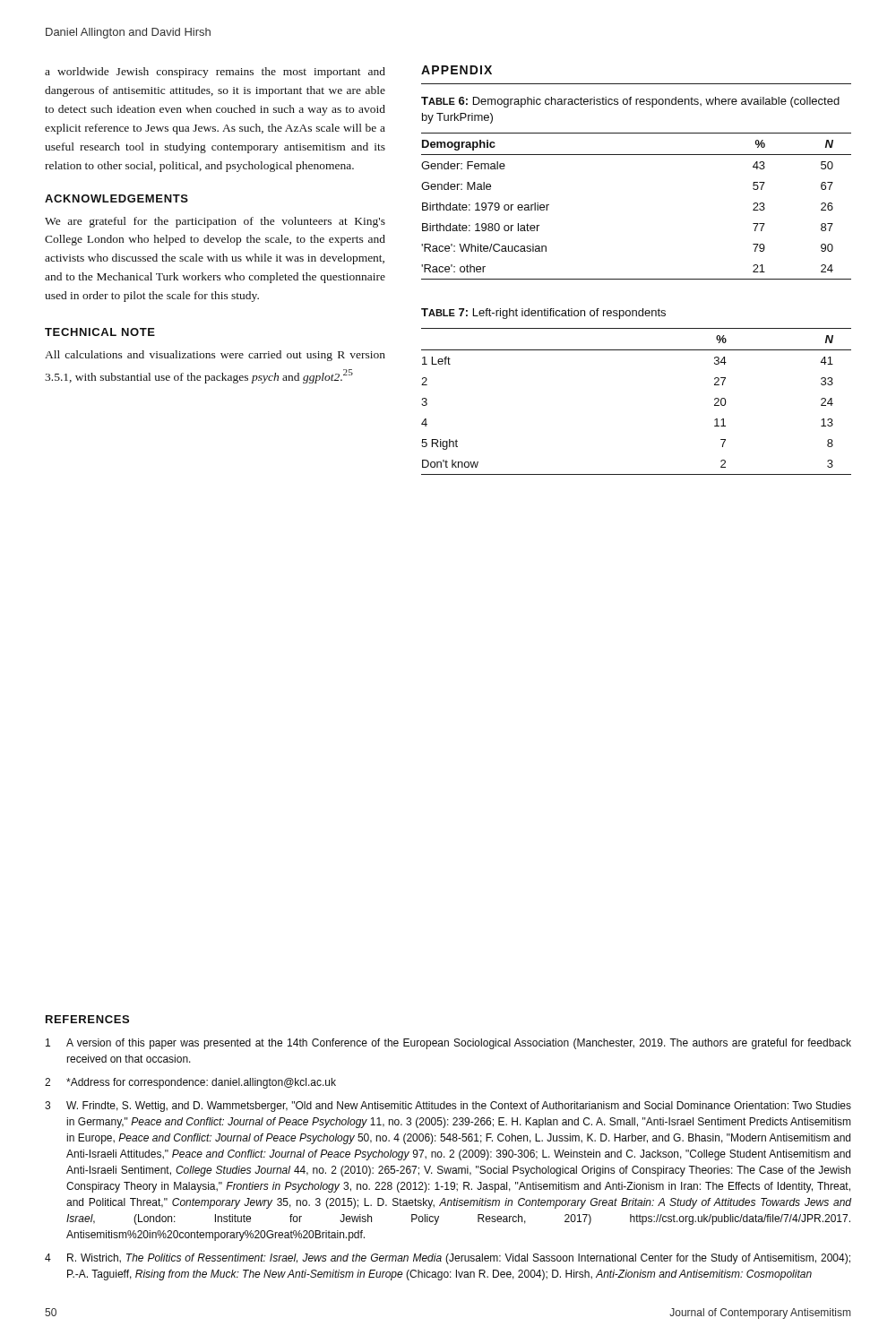Select the region starting "a worldwide Jewish conspiracy remains the most important"
The height and width of the screenshot is (1344, 896).
[x=215, y=118]
